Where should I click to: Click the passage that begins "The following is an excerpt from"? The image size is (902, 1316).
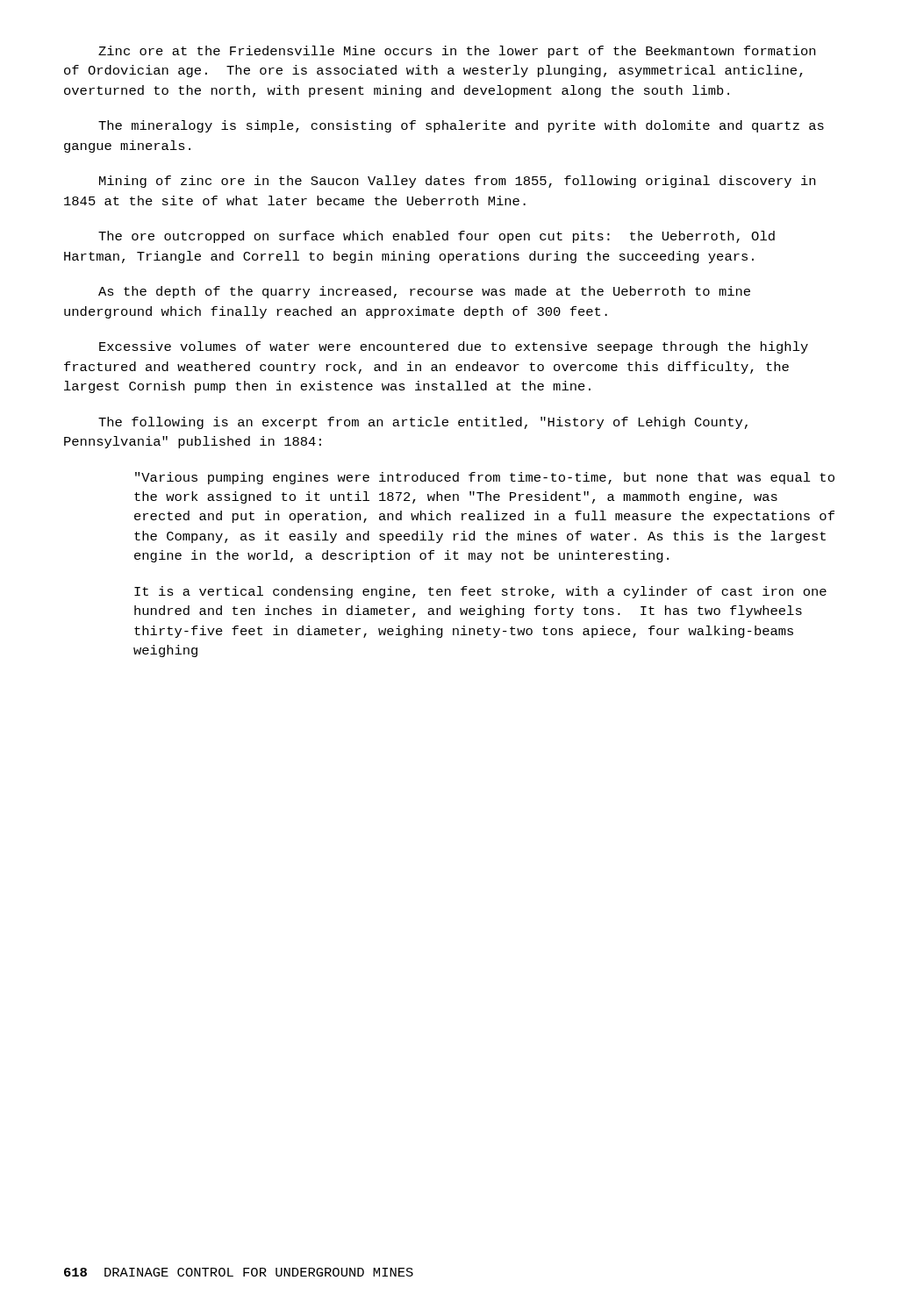click(x=407, y=432)
